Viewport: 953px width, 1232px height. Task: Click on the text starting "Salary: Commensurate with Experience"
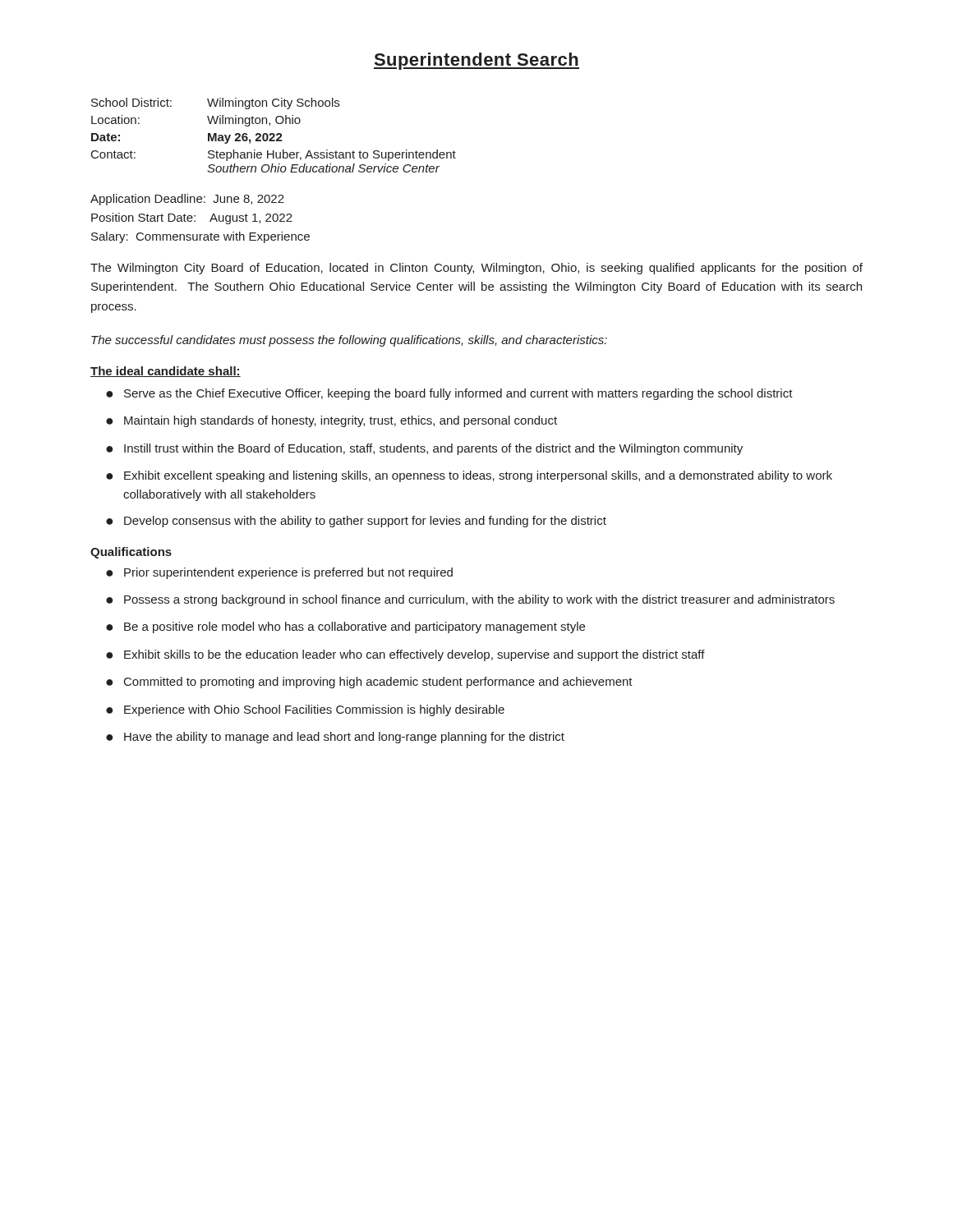click(200, 236)
